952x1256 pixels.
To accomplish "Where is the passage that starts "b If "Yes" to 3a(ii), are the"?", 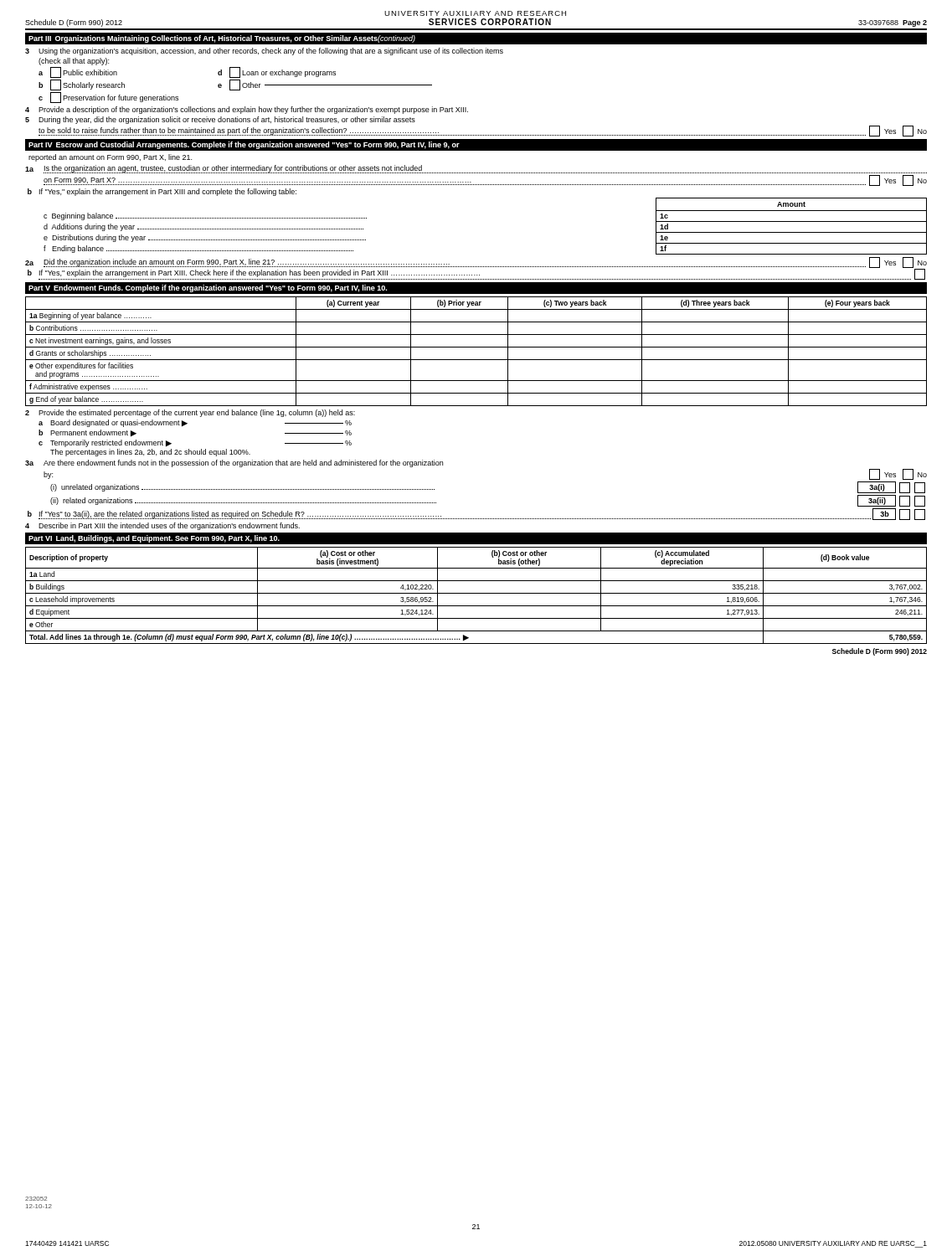I will [x=476, y=514].
